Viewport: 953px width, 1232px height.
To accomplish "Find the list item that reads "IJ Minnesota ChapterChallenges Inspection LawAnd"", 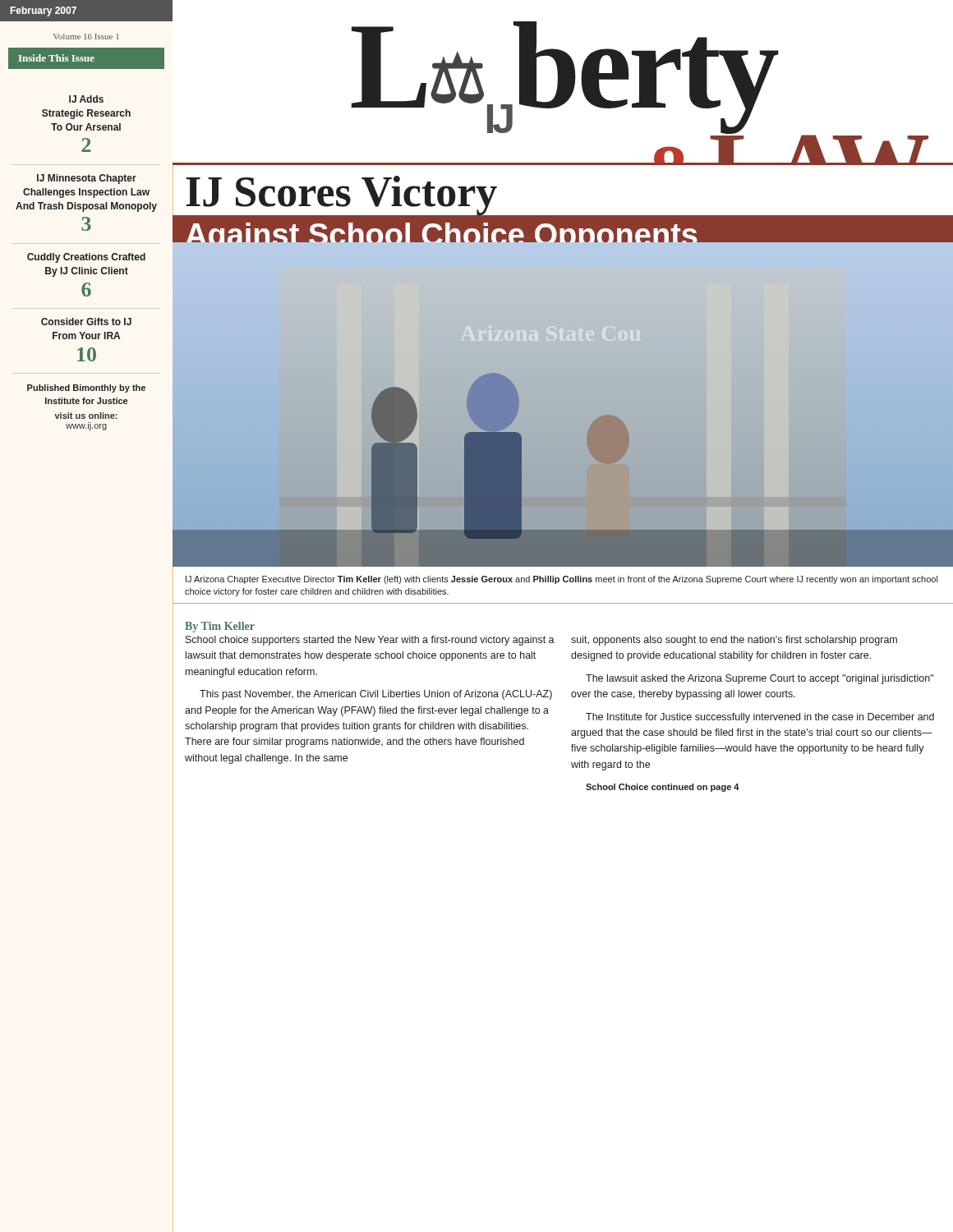I will click(86, 192).
